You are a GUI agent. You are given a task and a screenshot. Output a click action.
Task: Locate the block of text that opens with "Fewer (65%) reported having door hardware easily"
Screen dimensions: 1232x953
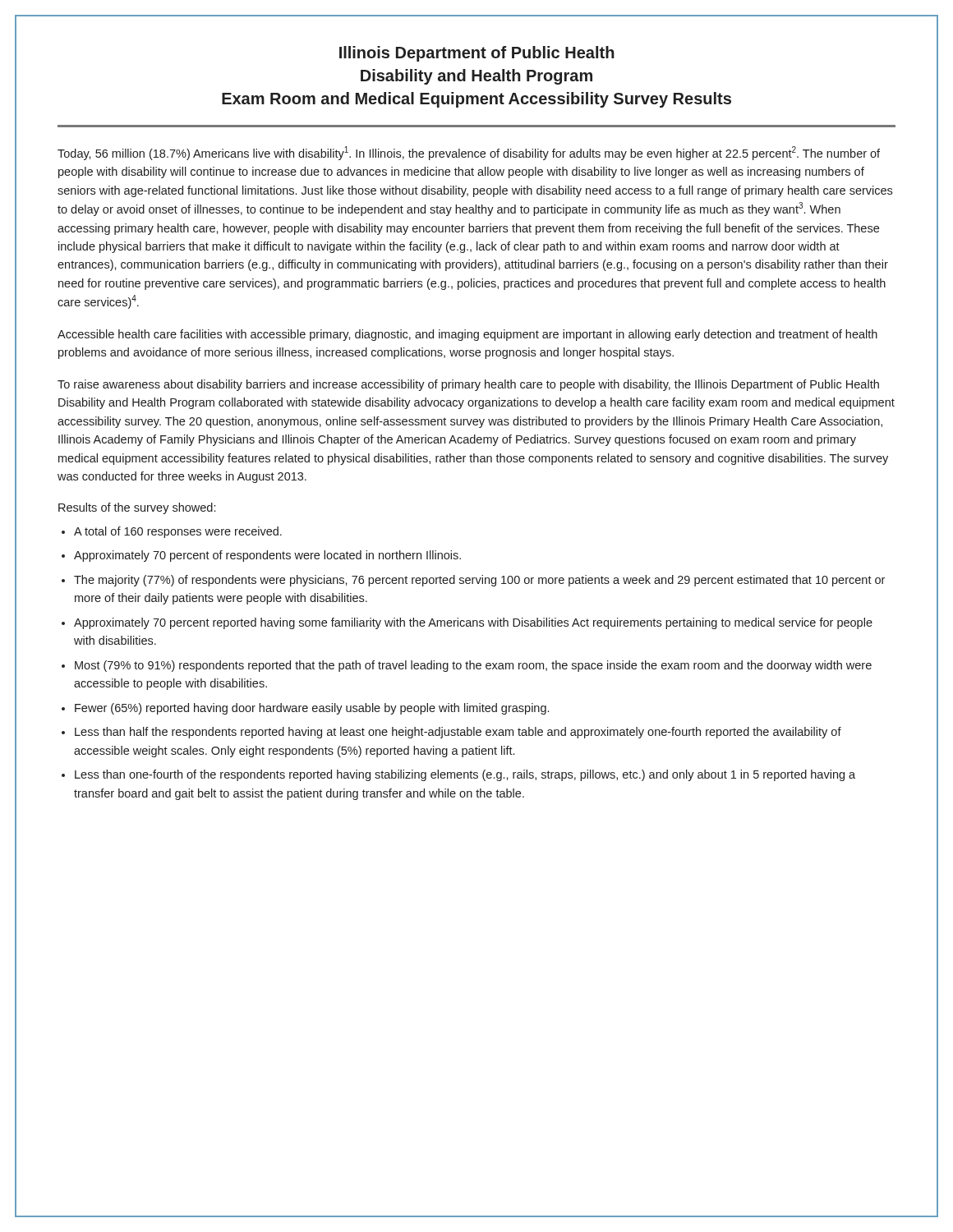click(x=312, y=708)
